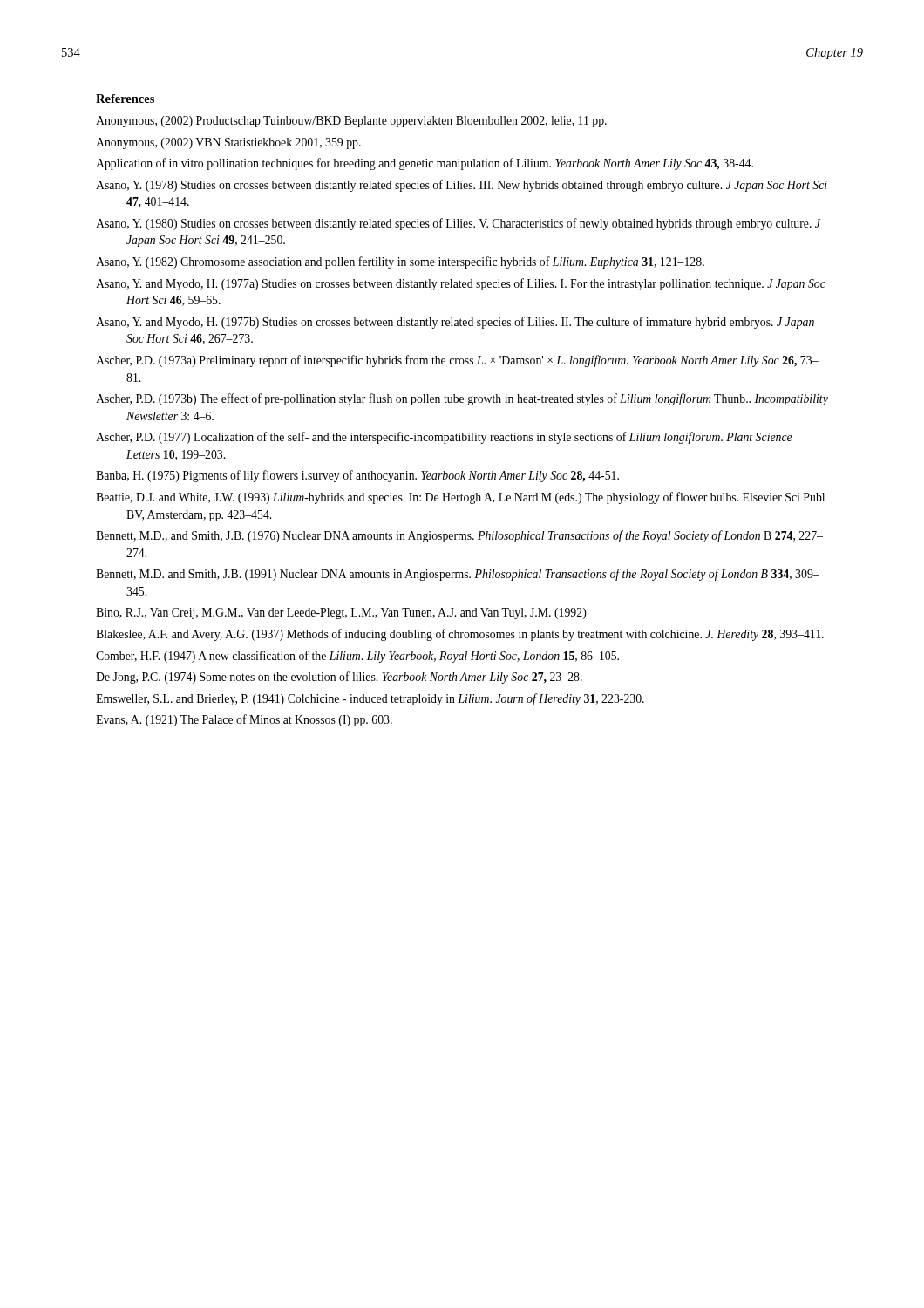Viewport: 924px width, 1308px height.
Task: Locate the region starting "De Jong, P.C."
Action: [x=339, y=677]
